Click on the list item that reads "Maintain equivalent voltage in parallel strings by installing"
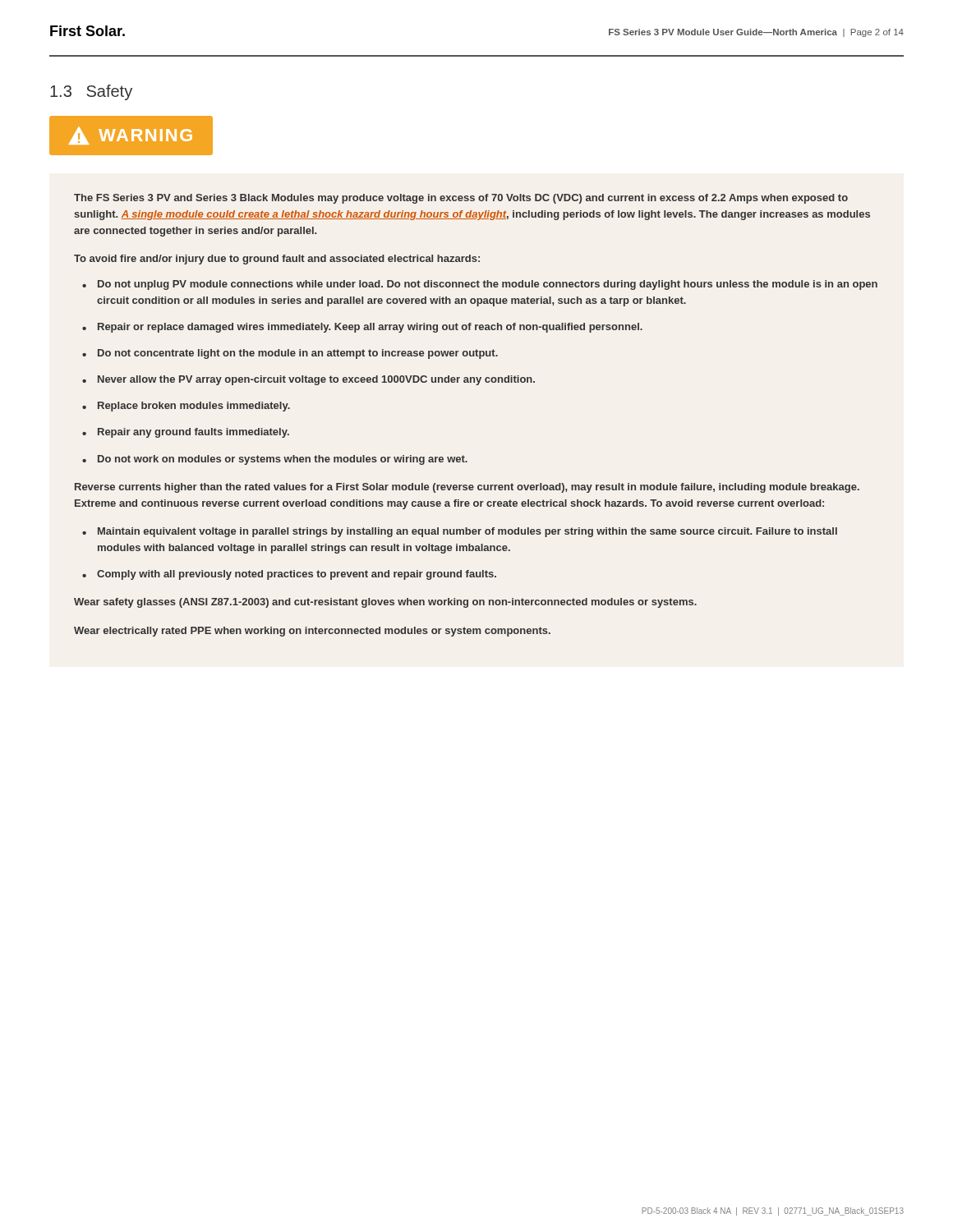The width and height of the screenshot is (953, 1232). pos(467,539)
